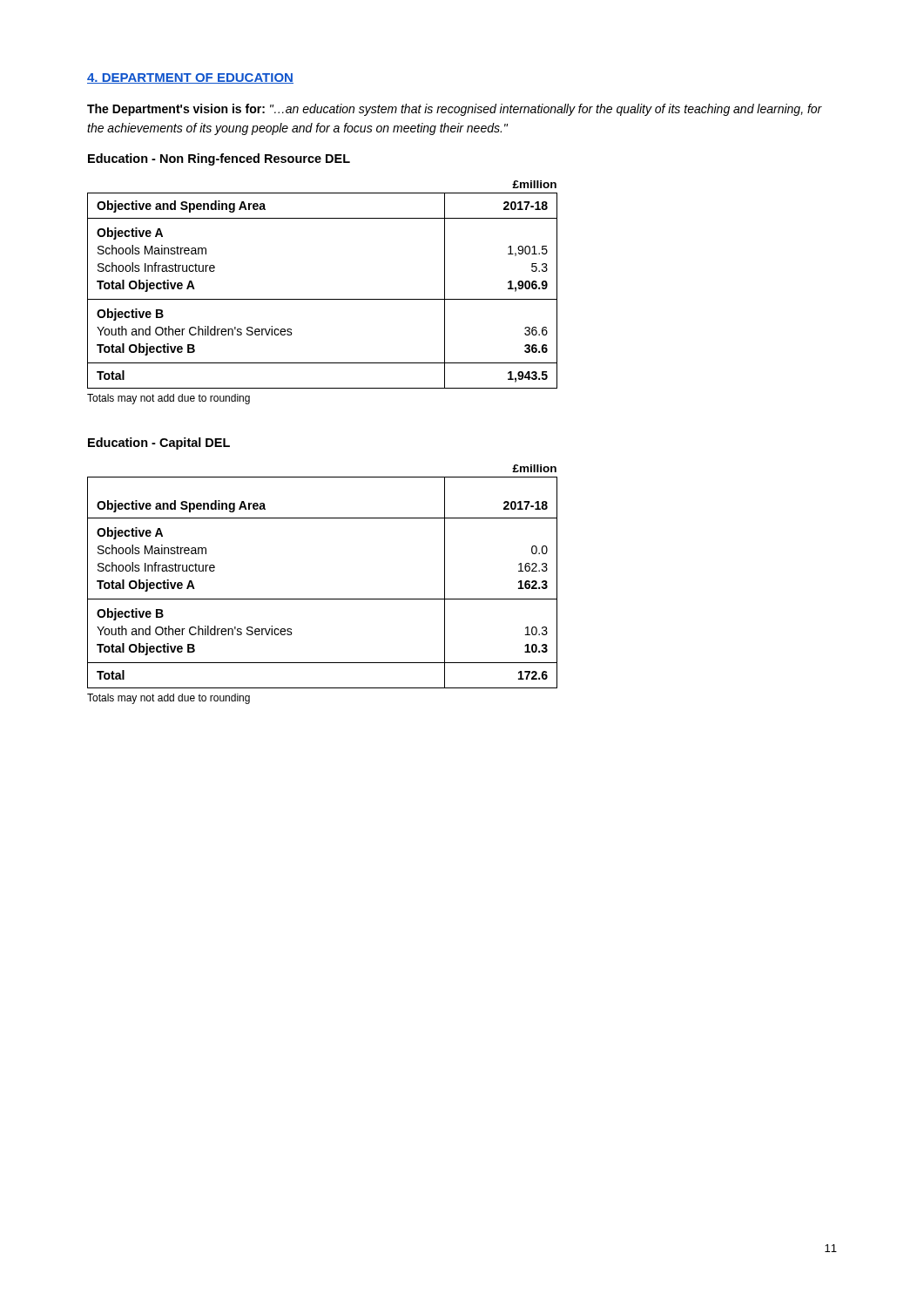Image resolution: width=924 pixels, height=1307 pixels.
Task: Select the text block with the text "The Department's vision is for: "…an"
Action: 454,118
